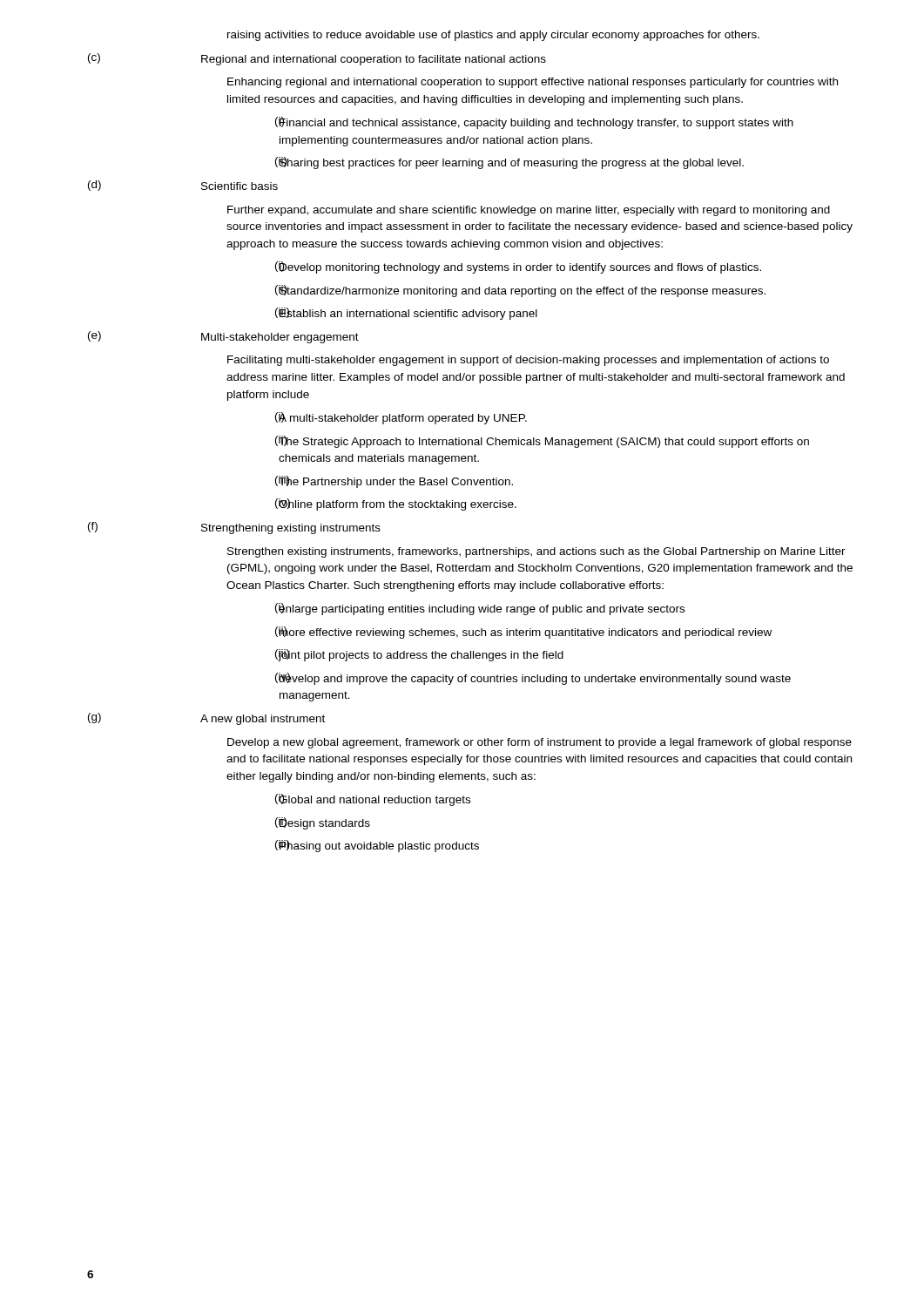Select the text block that says "raising activities to"
Screen dimensions: 1307x924
(x=540, y=35)
